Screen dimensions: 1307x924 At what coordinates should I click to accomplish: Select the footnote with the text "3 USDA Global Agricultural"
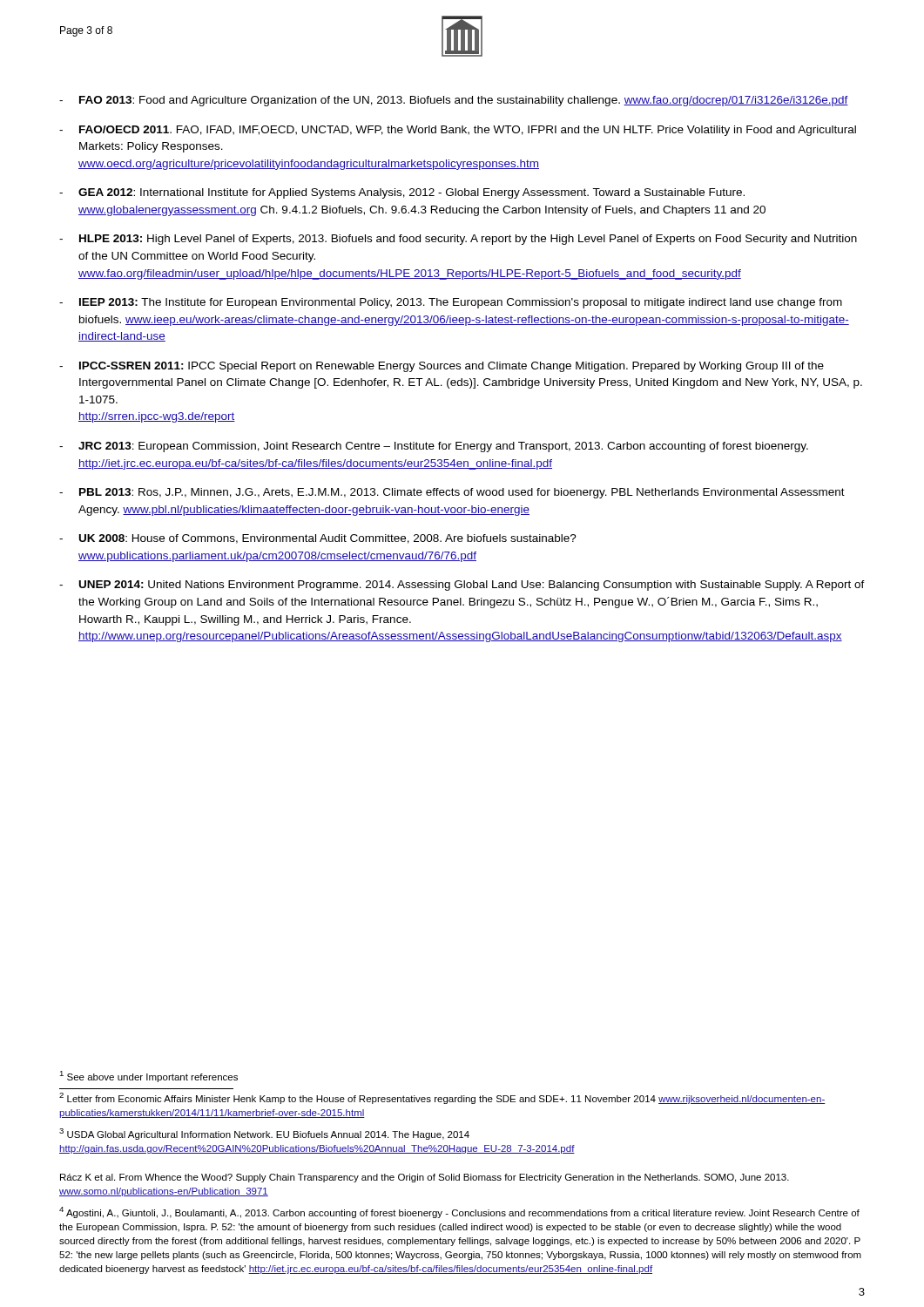click(462, 1162)
